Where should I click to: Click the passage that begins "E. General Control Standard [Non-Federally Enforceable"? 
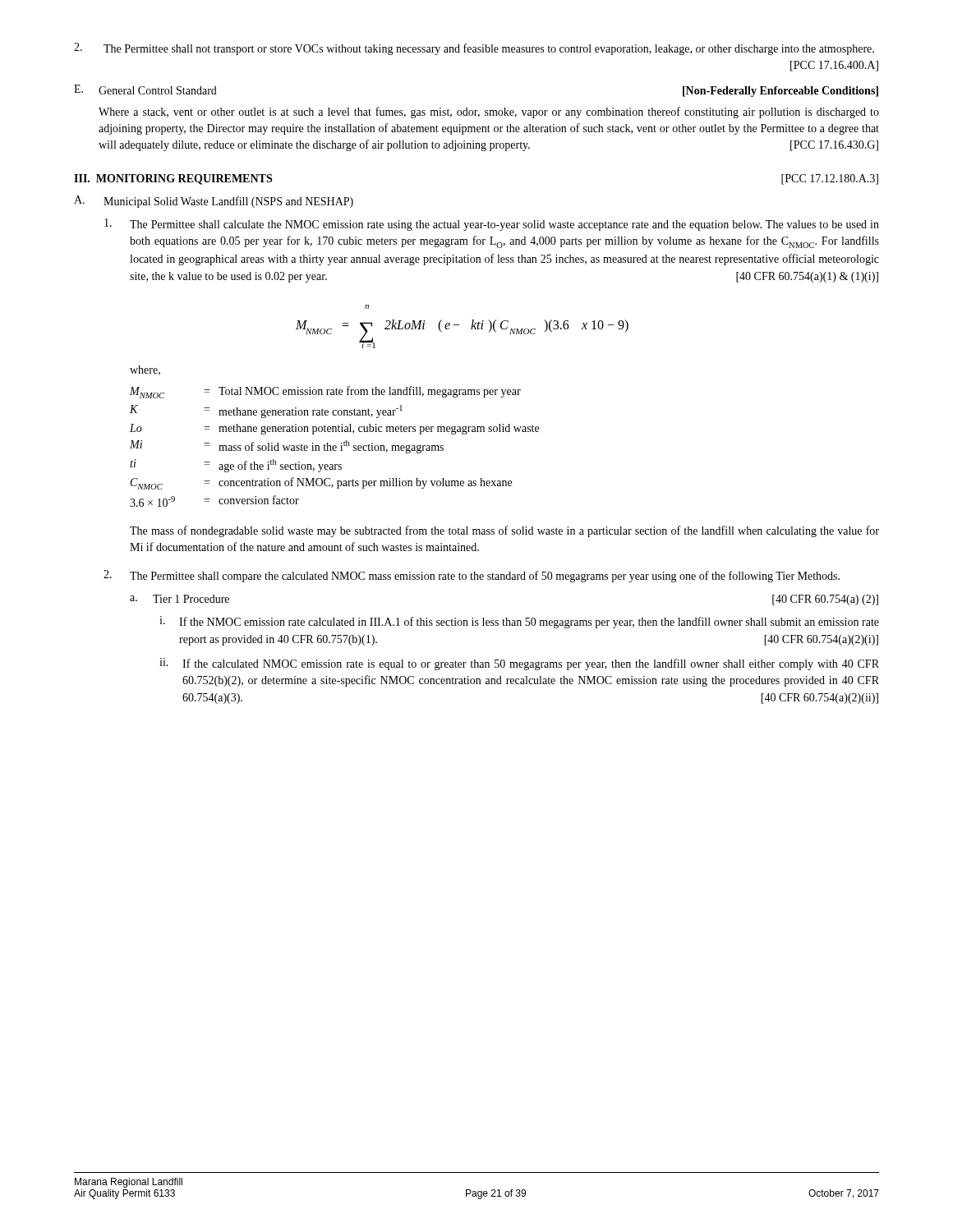[158, 91]
